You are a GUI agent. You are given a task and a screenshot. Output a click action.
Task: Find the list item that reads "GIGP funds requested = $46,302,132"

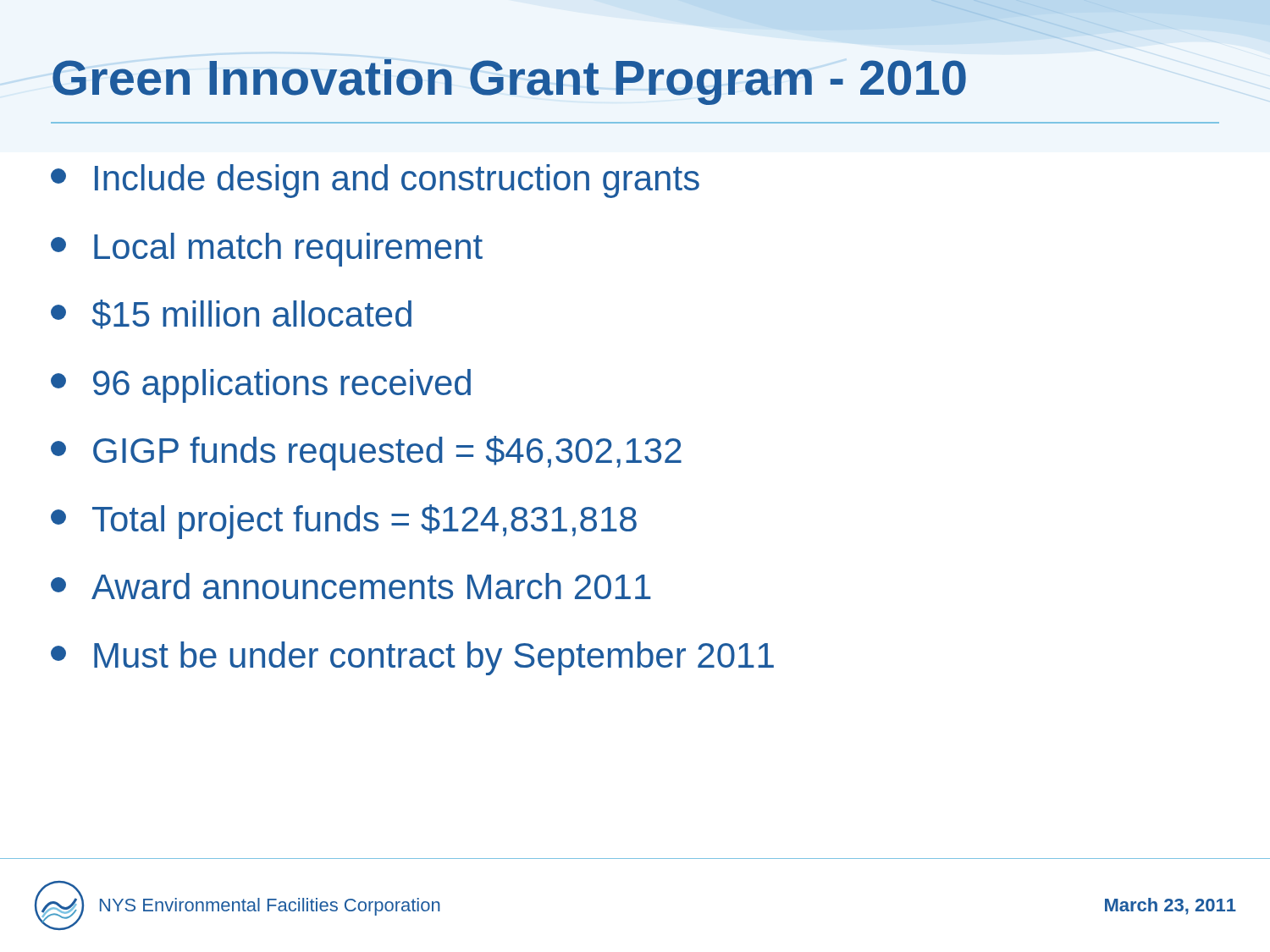coord(367,451)
